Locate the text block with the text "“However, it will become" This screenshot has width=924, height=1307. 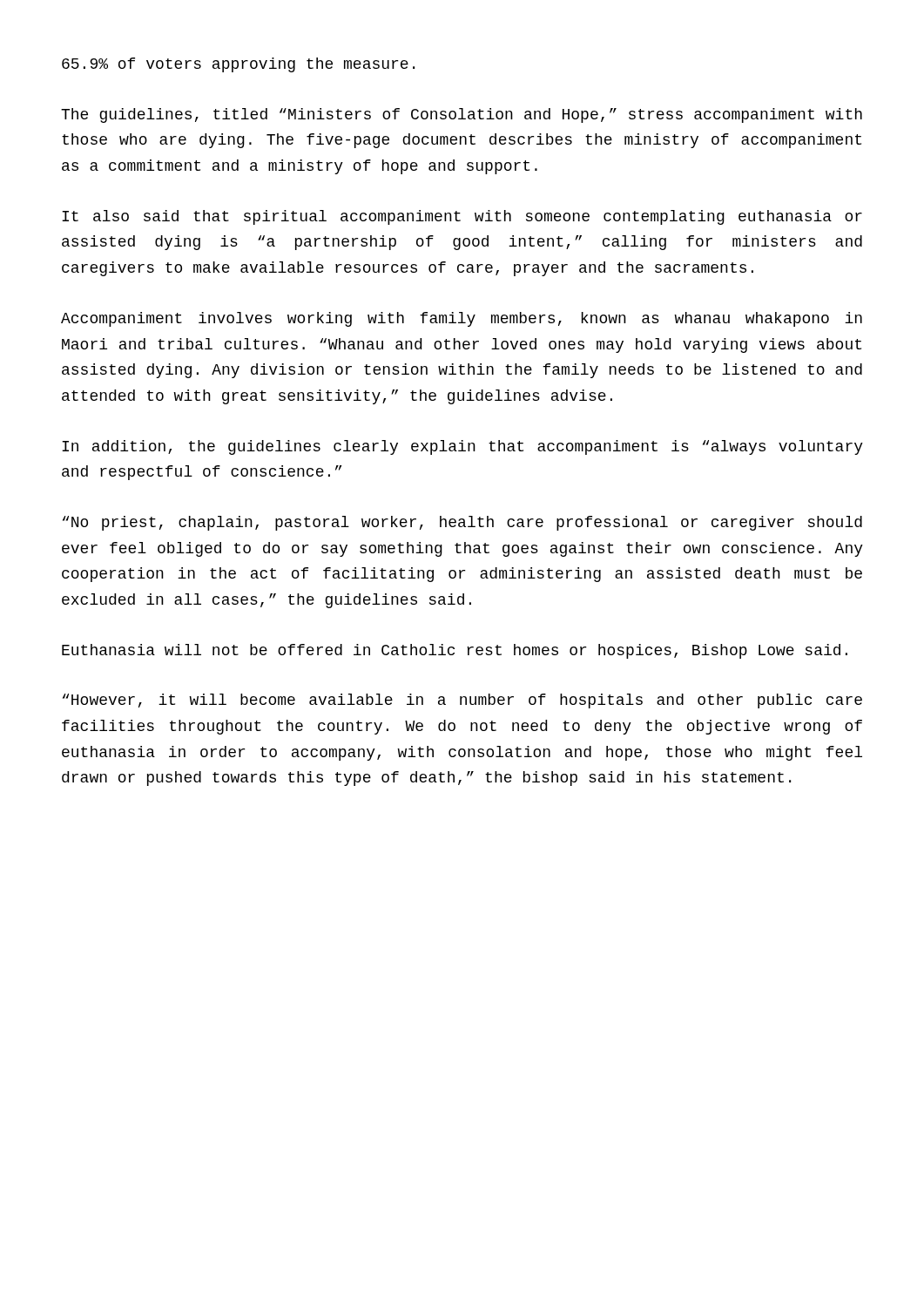[462, 740]
